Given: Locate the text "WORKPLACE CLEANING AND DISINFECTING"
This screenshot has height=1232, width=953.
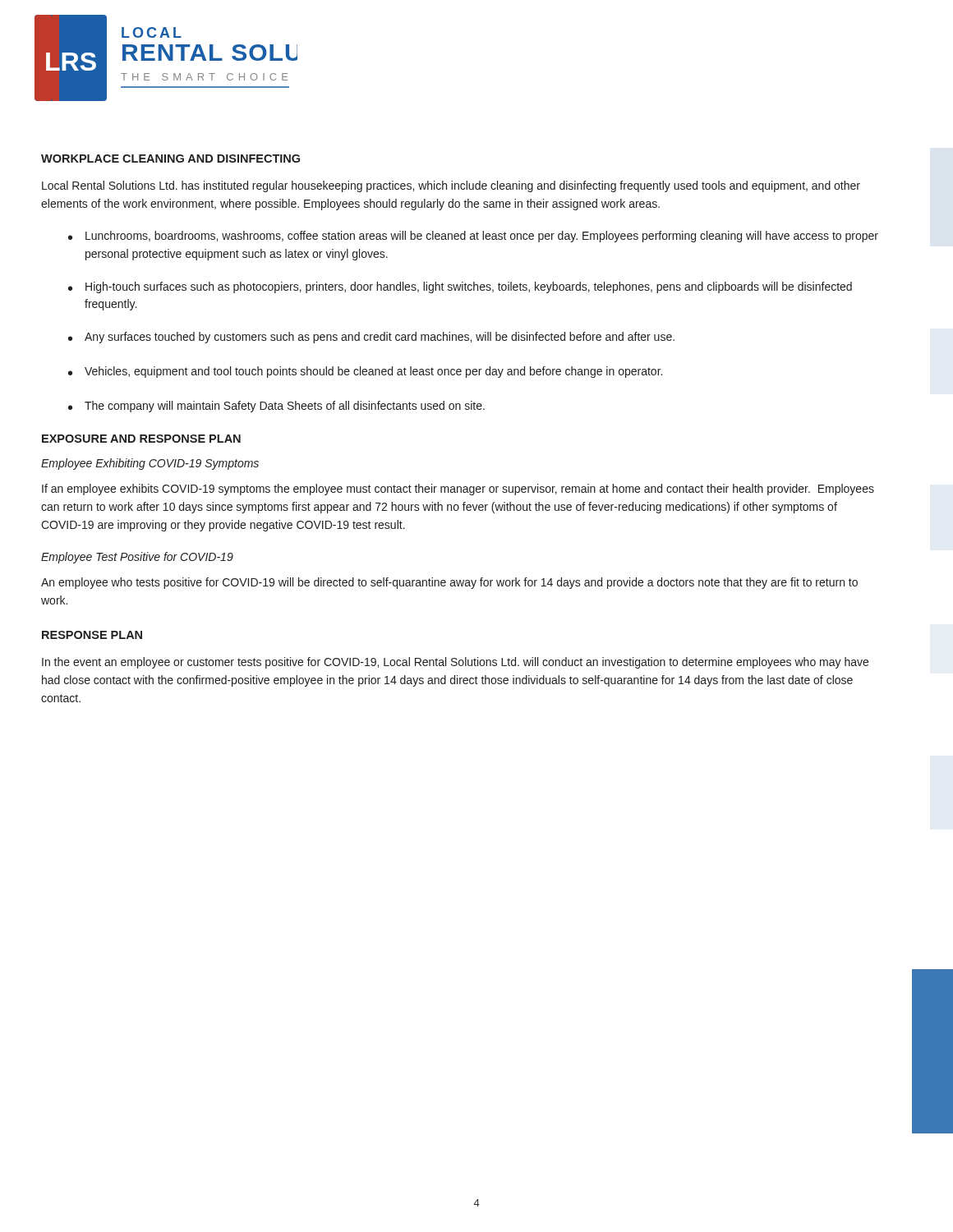Looking at the screenshot, I should [171, 158].
